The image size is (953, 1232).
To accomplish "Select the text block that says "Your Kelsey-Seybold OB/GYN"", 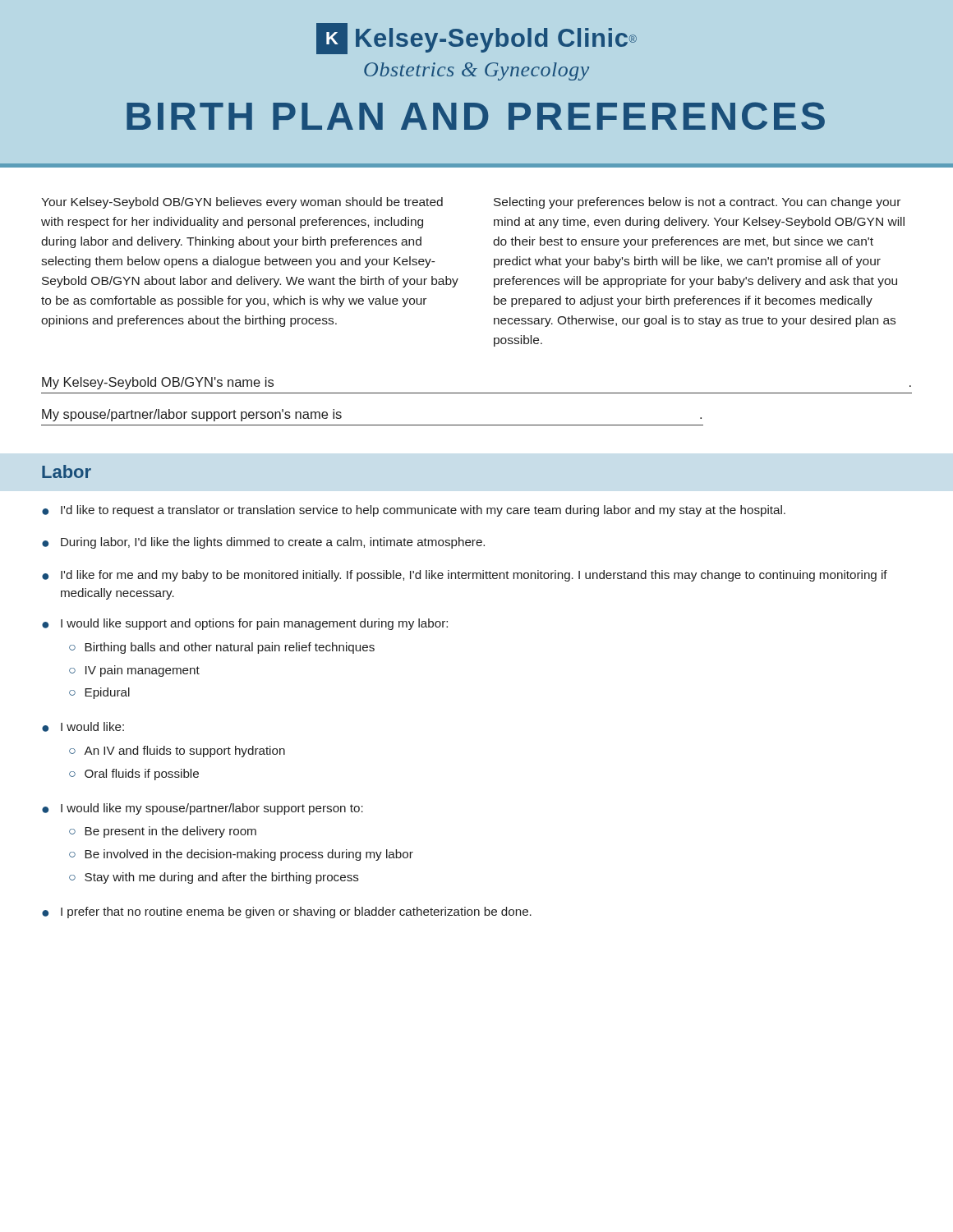I will tap(250, 261).
